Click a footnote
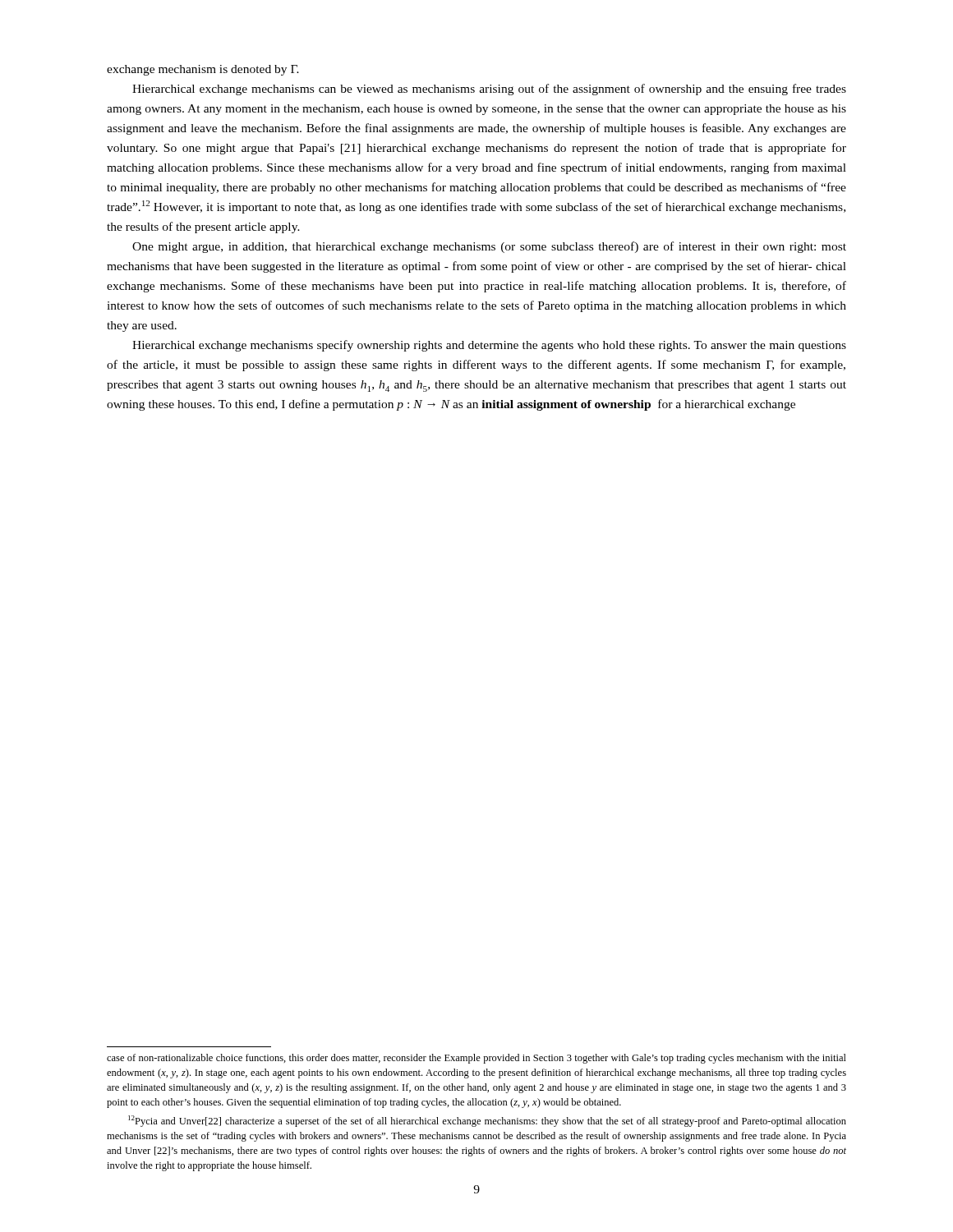Screen dimensions: 1232x953 click(476, 1112)
